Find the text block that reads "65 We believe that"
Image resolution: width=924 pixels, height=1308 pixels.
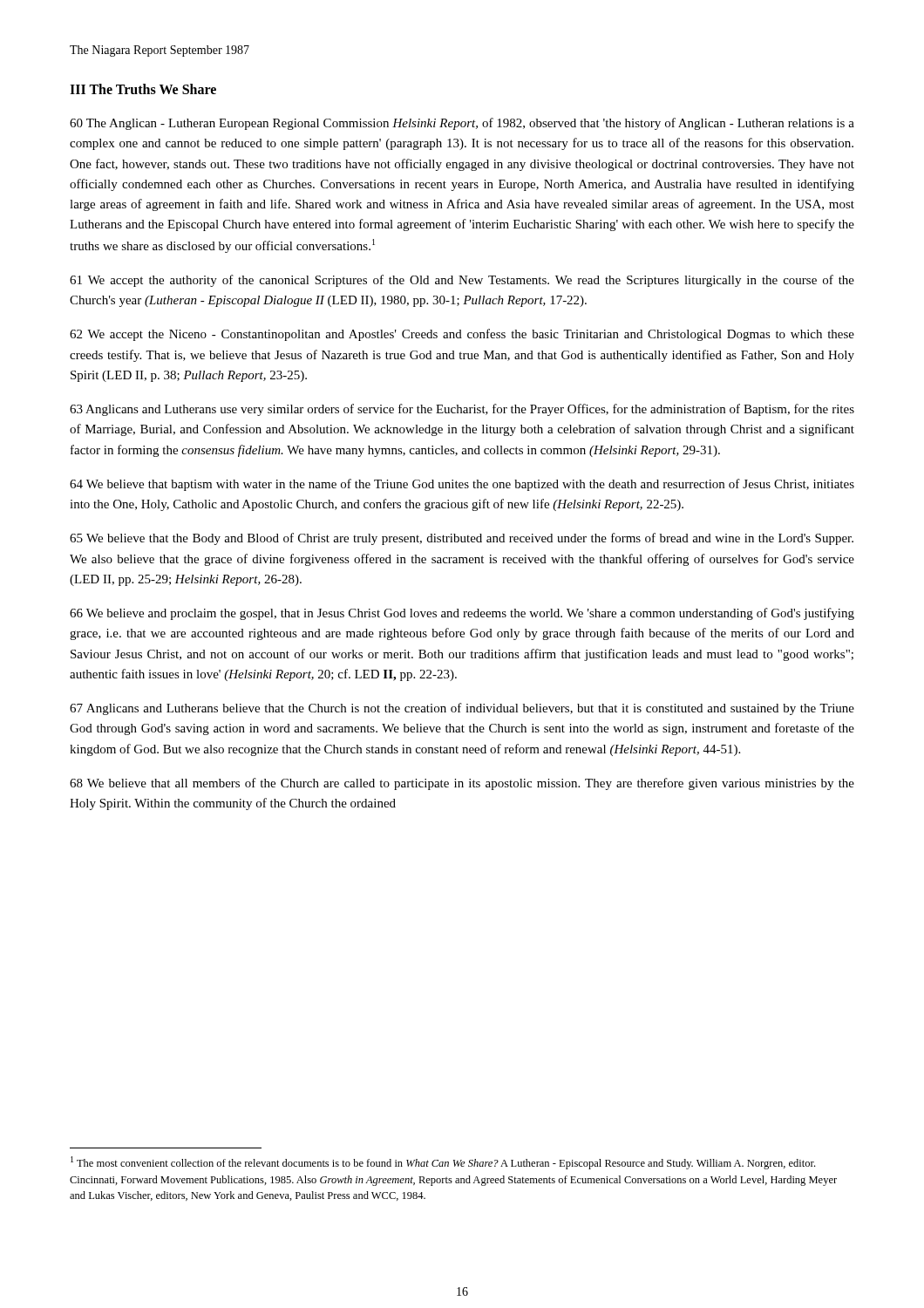point(462,559)
